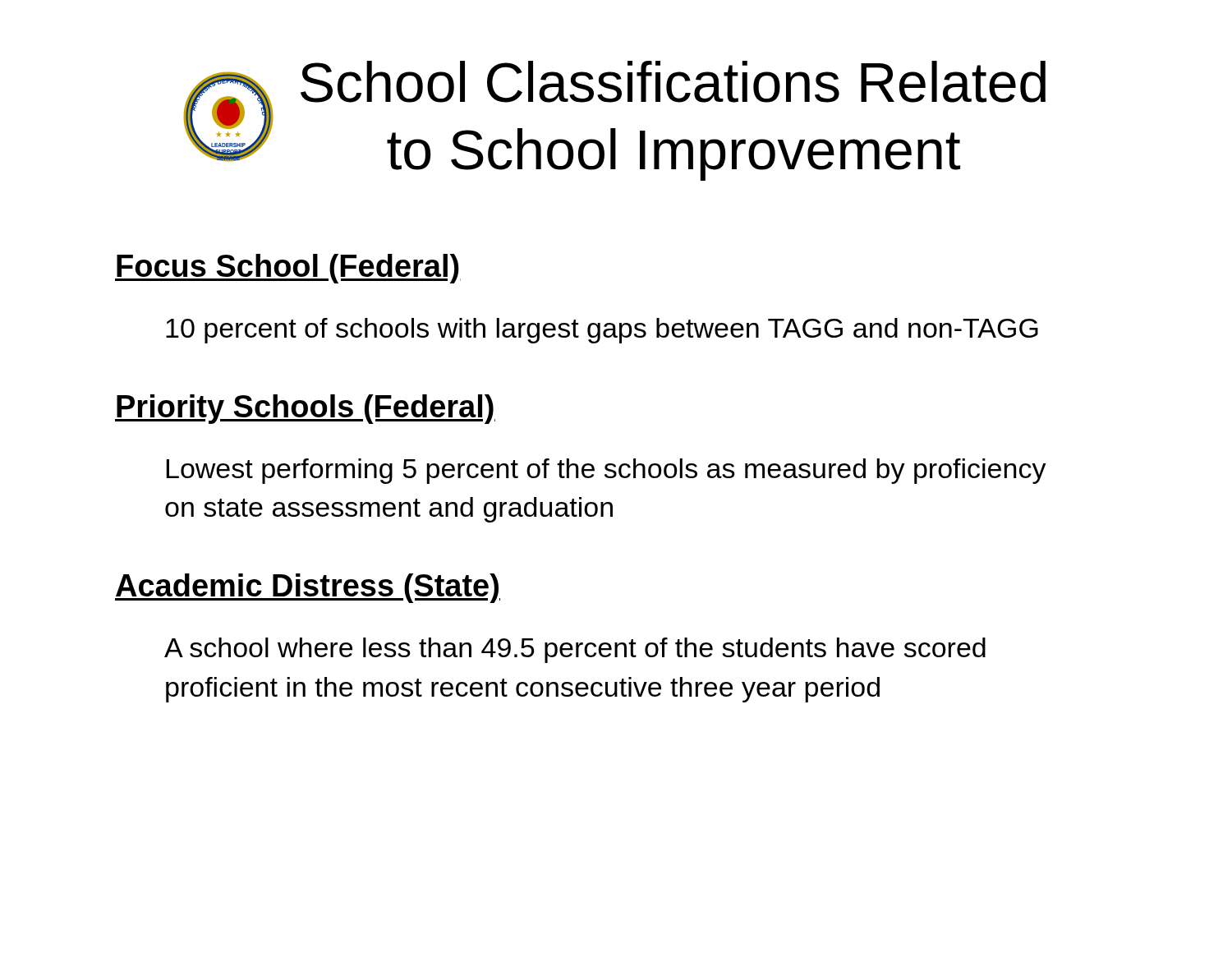The height and width of the screenshot is (953, 1232).
Task: Find the logo
Action: pos(228,116)
